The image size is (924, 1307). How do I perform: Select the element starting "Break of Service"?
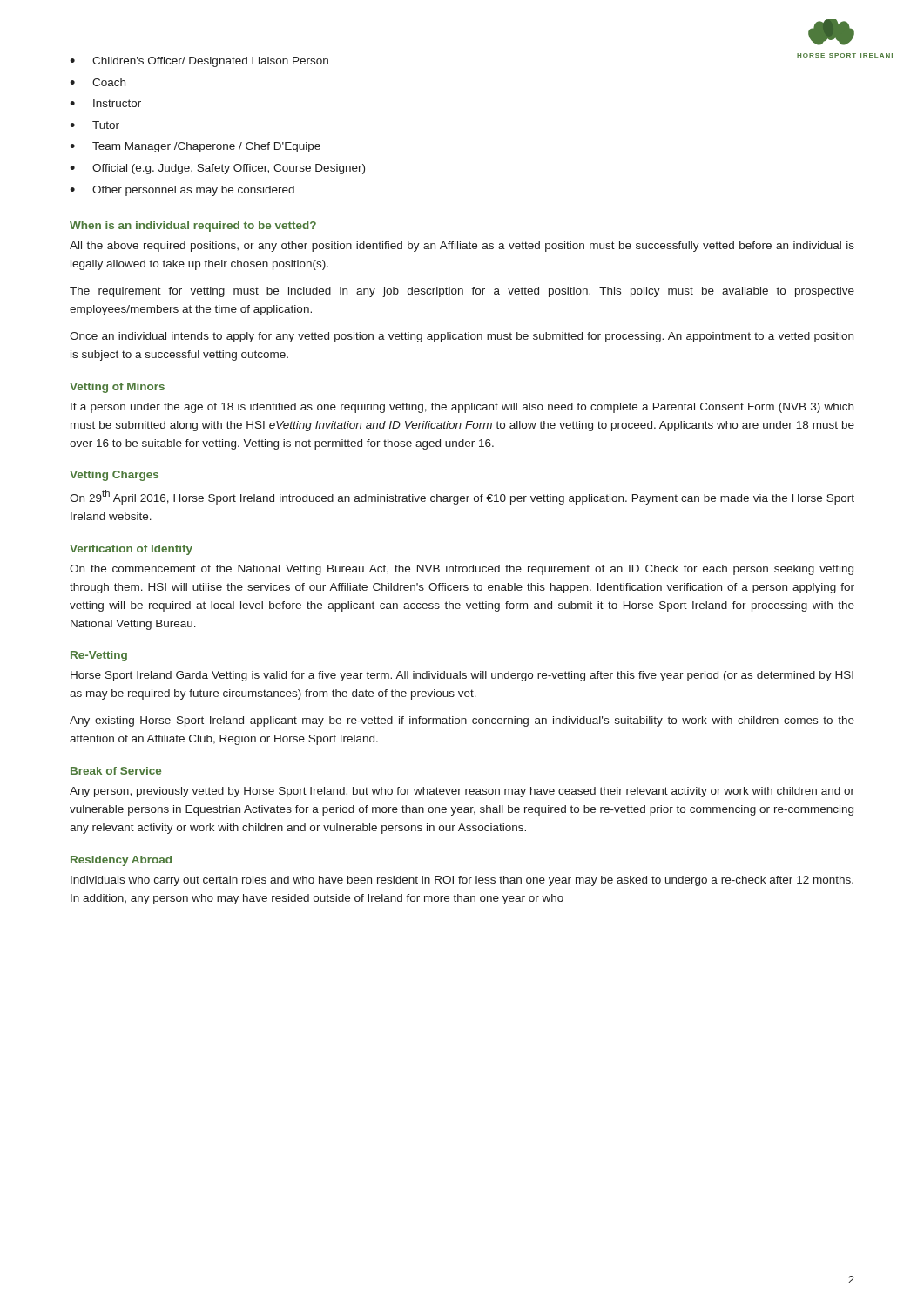point(116,771)
